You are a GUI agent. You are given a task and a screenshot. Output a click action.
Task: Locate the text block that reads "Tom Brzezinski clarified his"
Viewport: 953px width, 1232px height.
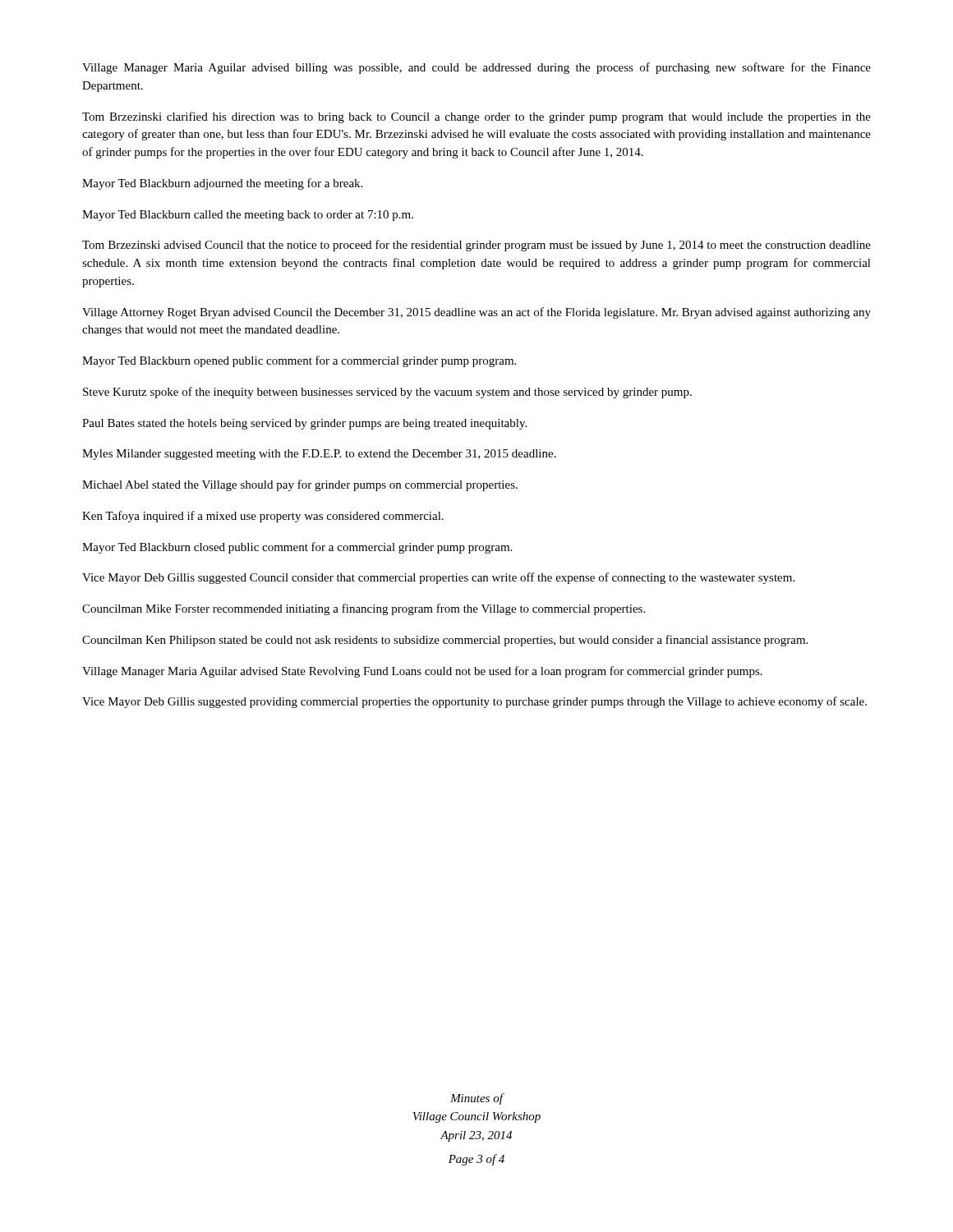pos(476,134)
